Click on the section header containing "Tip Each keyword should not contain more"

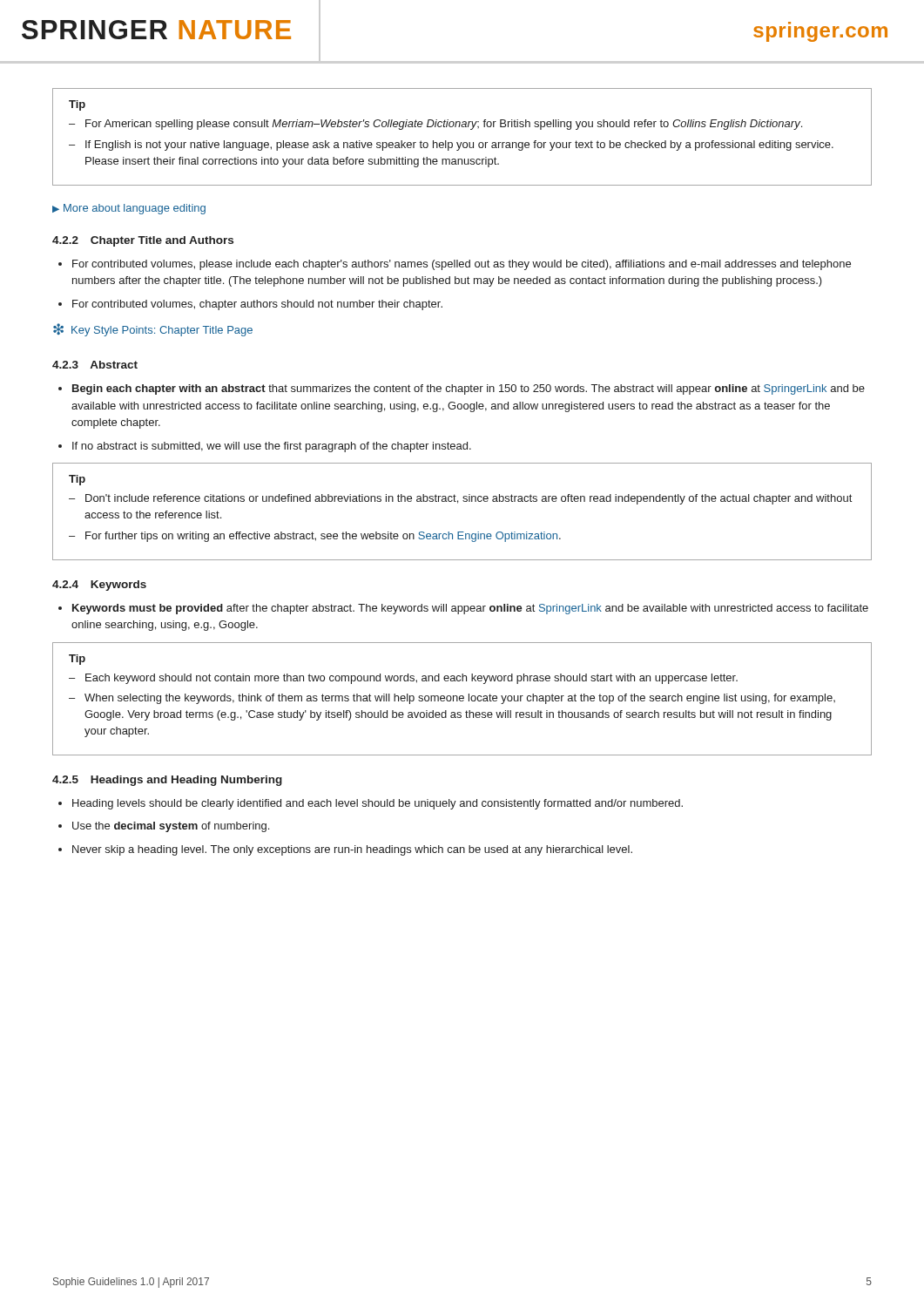click(462, 696)
